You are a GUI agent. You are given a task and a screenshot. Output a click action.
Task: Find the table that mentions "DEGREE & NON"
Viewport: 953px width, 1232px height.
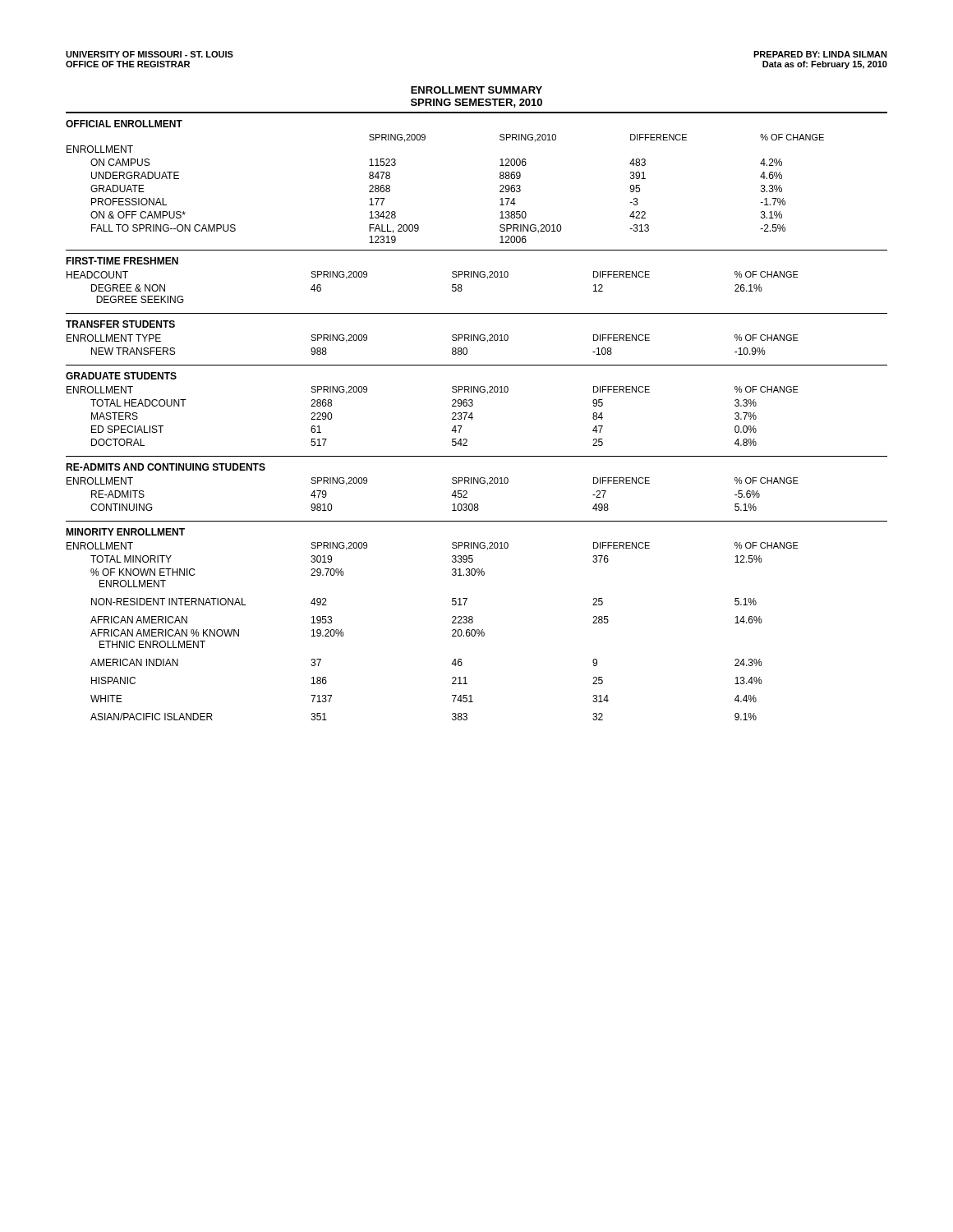[x=476, y=287]
